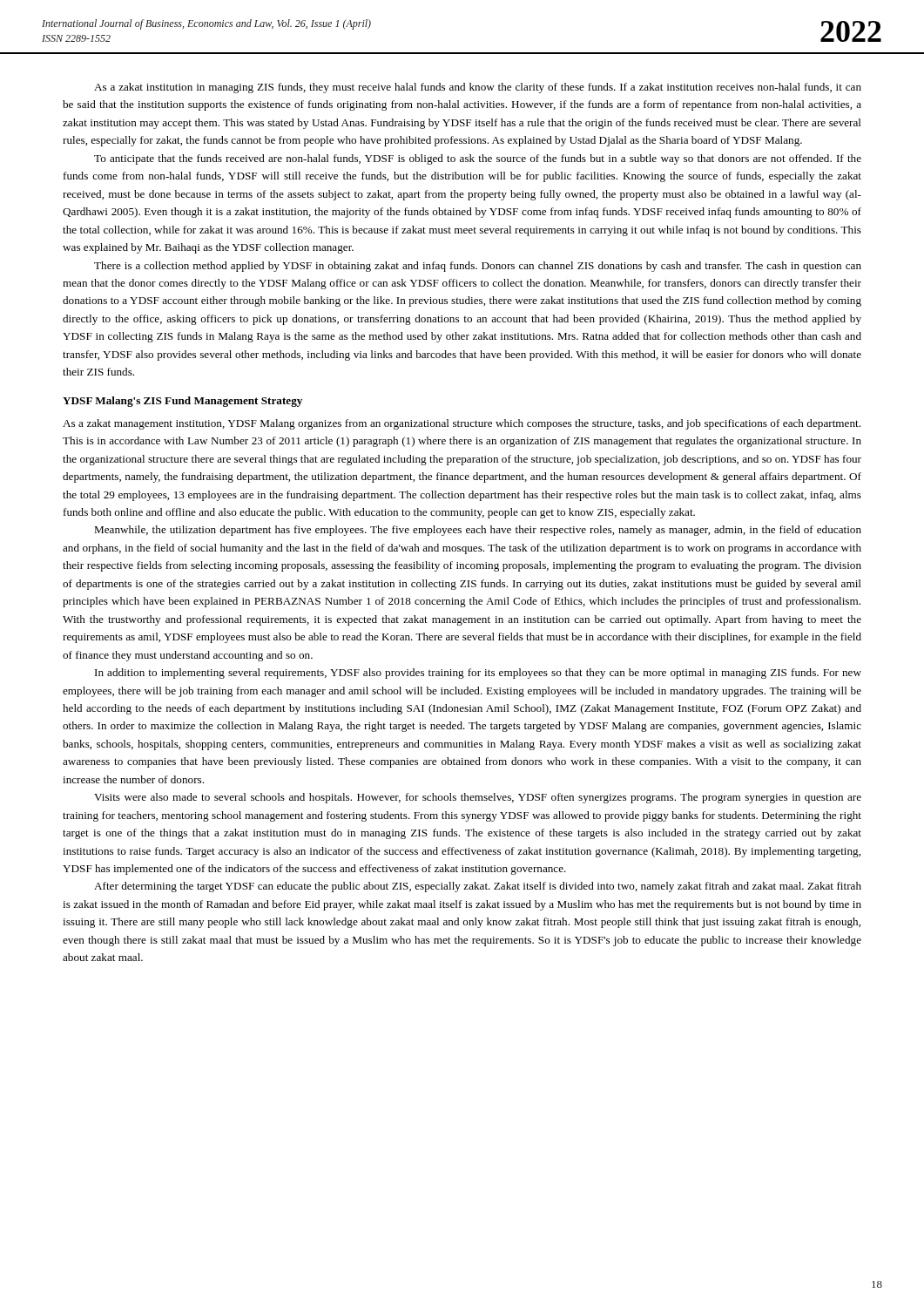Find the text block with the text "Meanwhile, the utilization department has"

(x=462, y=593)
